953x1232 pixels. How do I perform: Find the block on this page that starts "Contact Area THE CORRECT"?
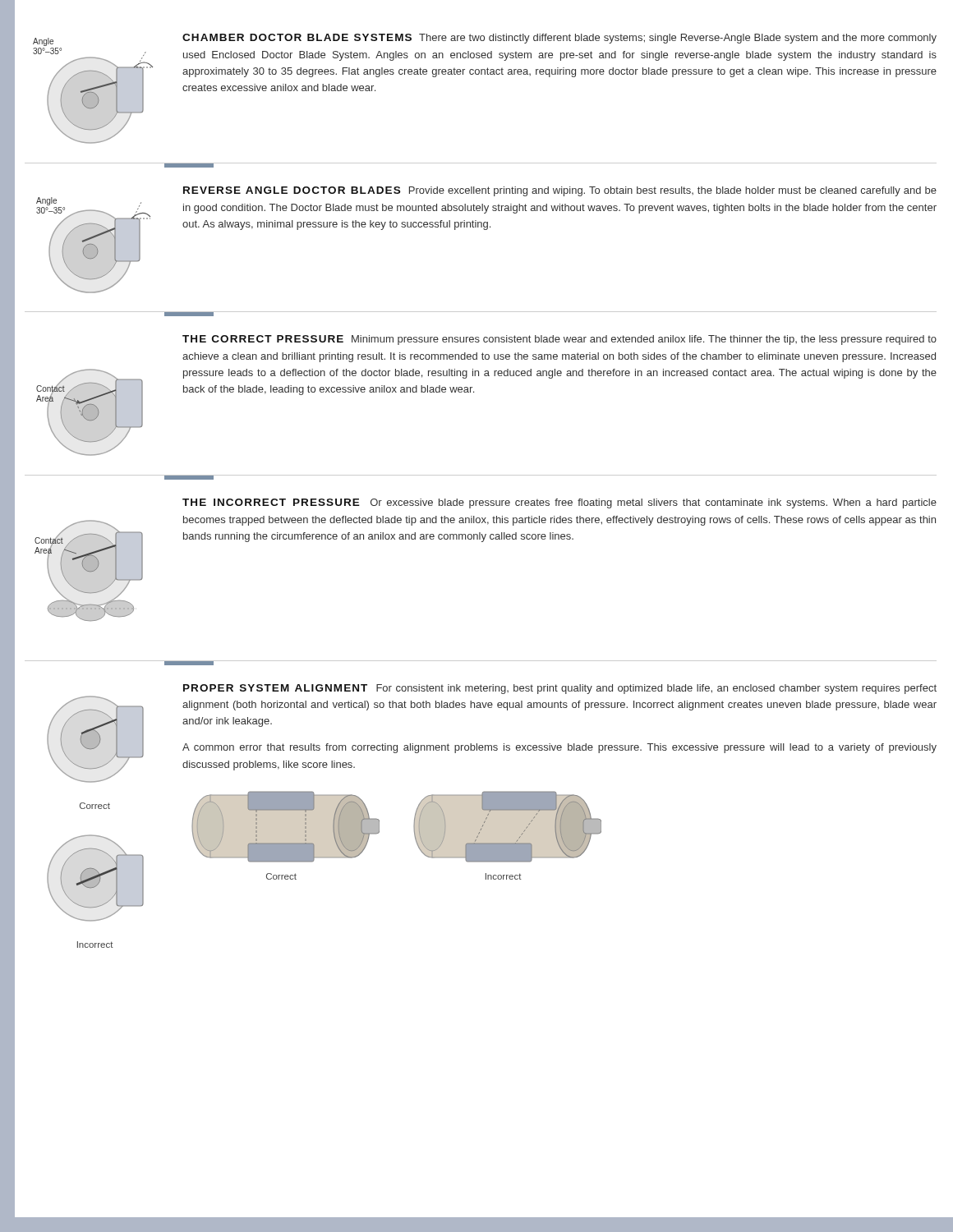tap(481, 399)
